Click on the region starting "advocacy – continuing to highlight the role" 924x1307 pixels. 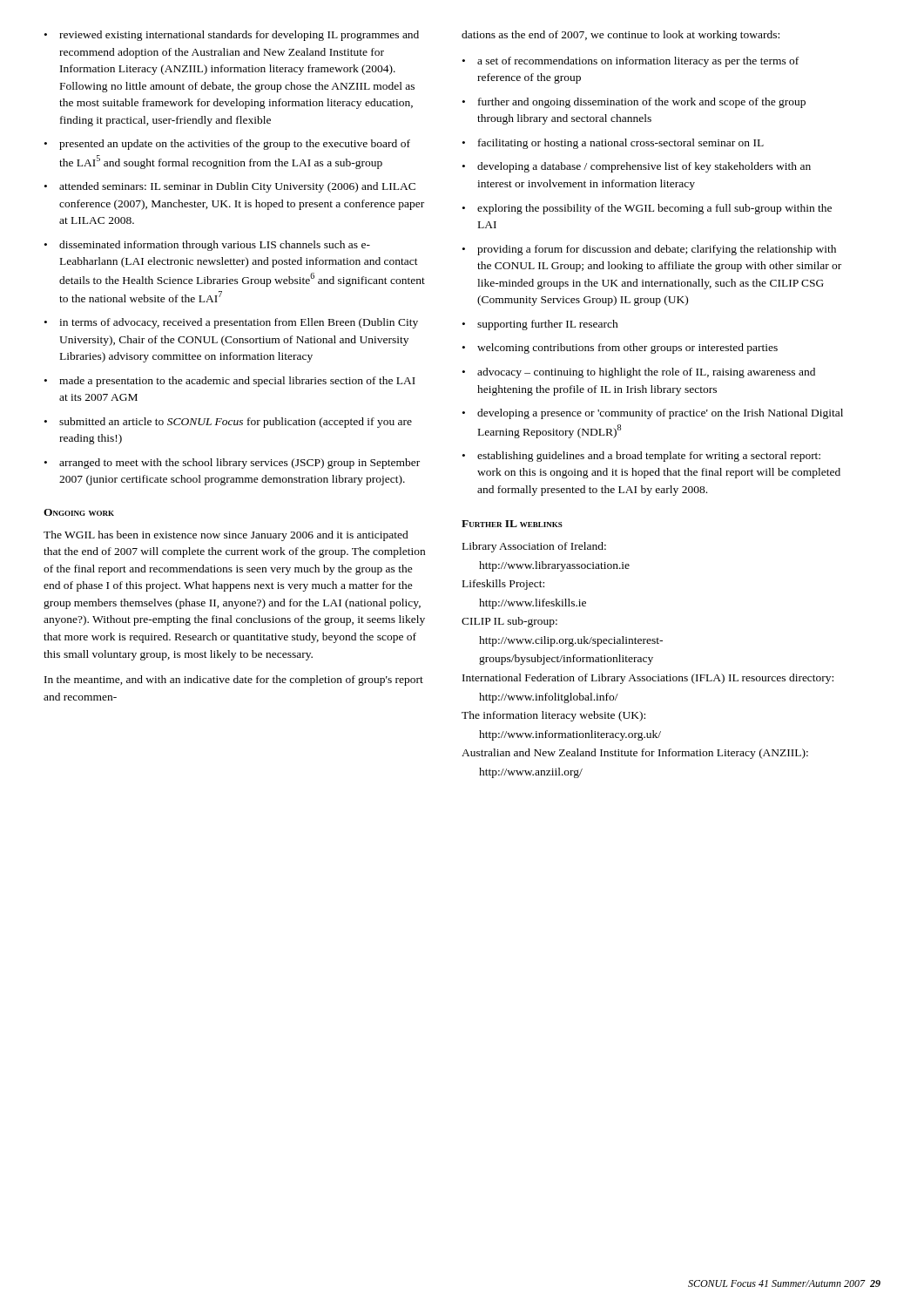click(x=646, y=380)
